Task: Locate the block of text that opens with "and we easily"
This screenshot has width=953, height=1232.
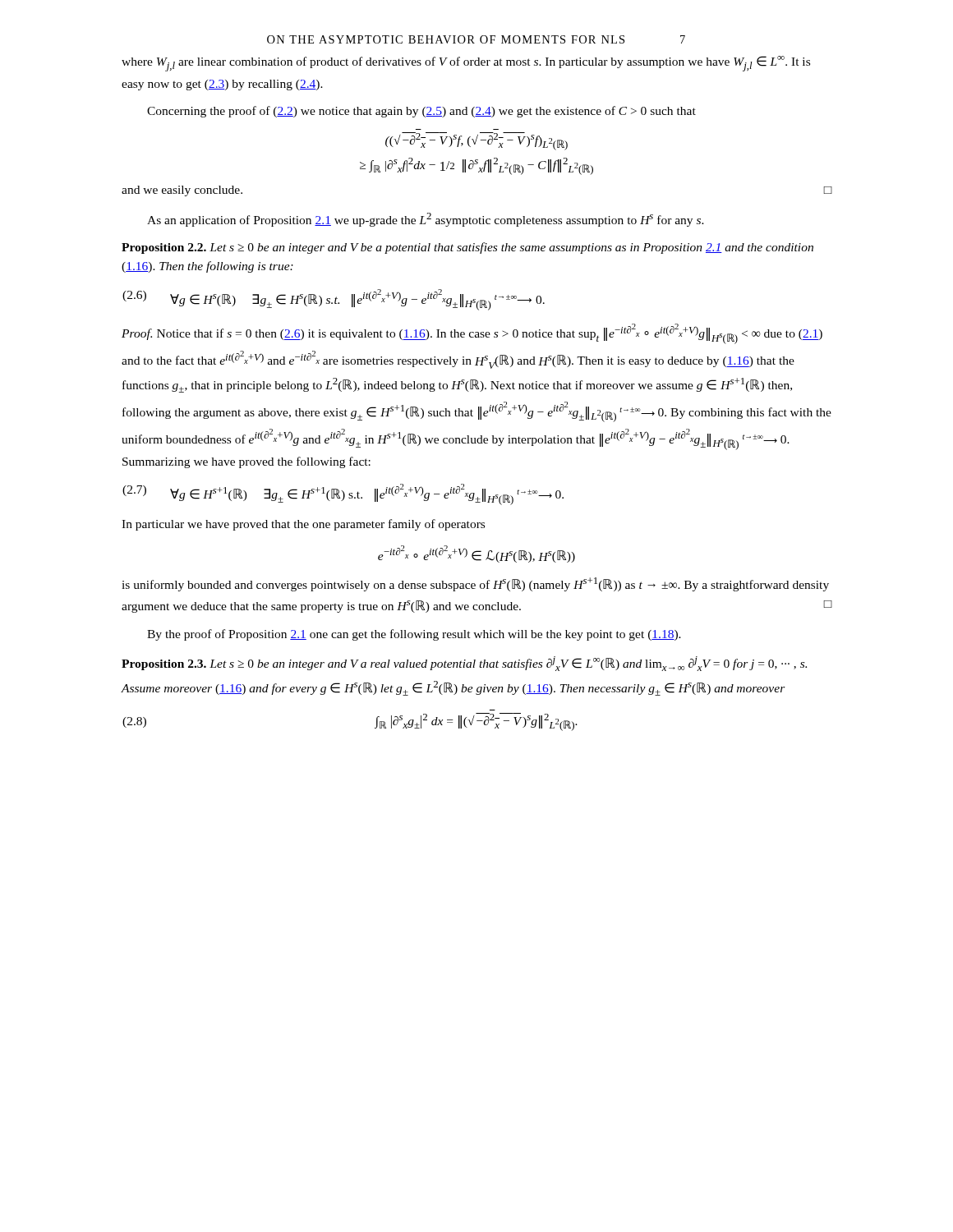Action: pos(183,191)
